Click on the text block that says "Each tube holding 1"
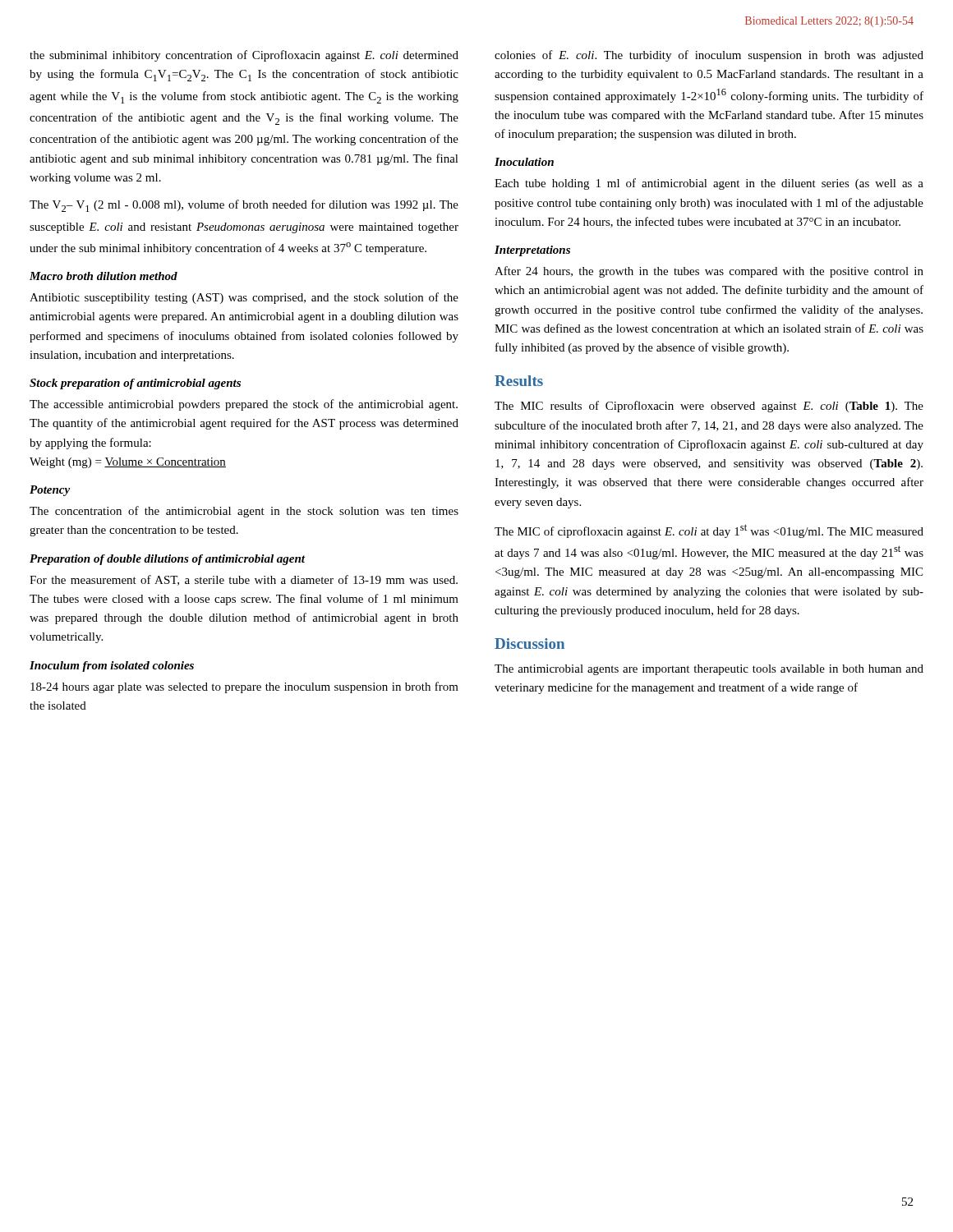The width and height of the screenshot is (953, 1232). pyautogui.click(x=709, y=202)
